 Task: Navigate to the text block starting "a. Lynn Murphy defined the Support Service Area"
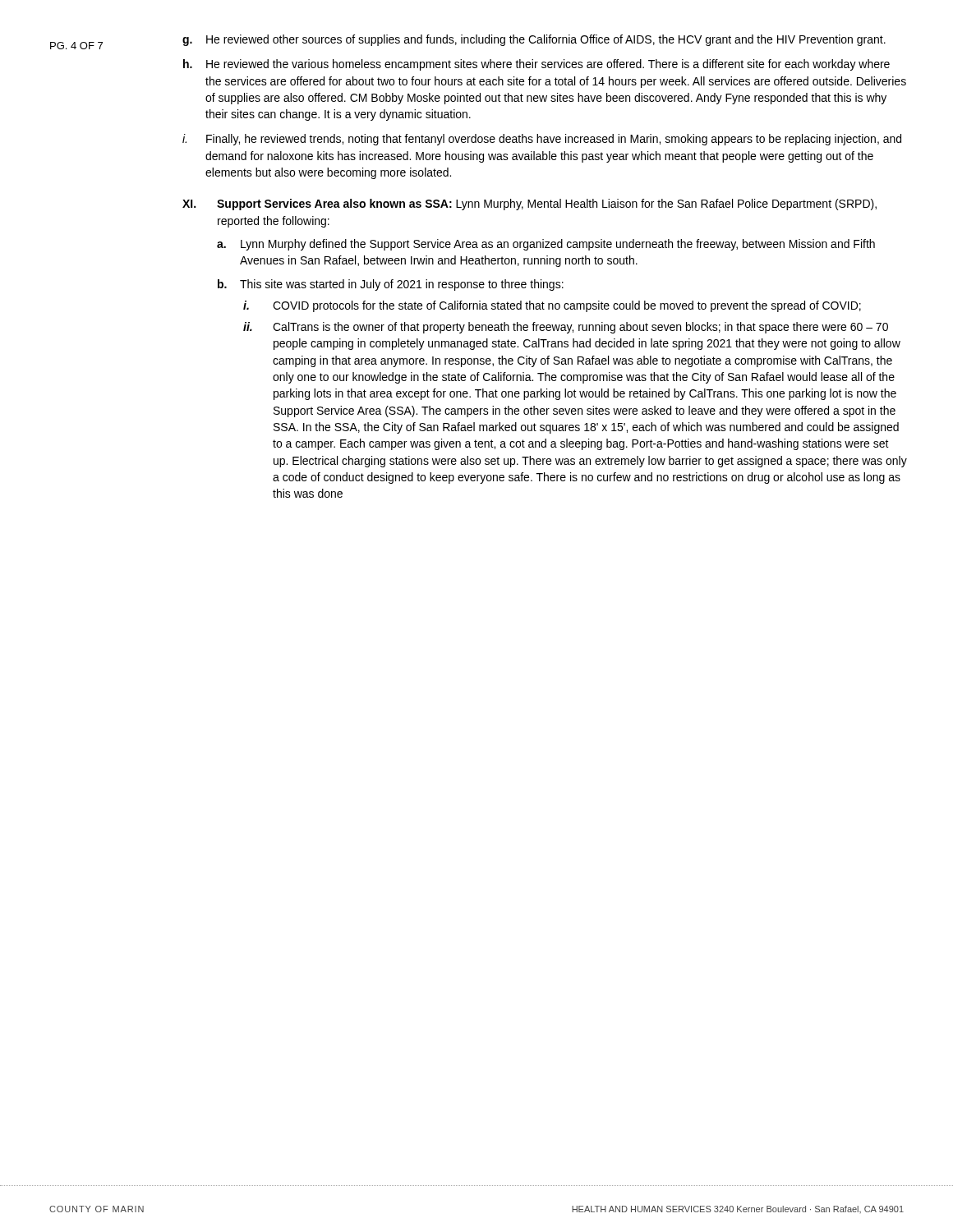(x=562, y=252)
